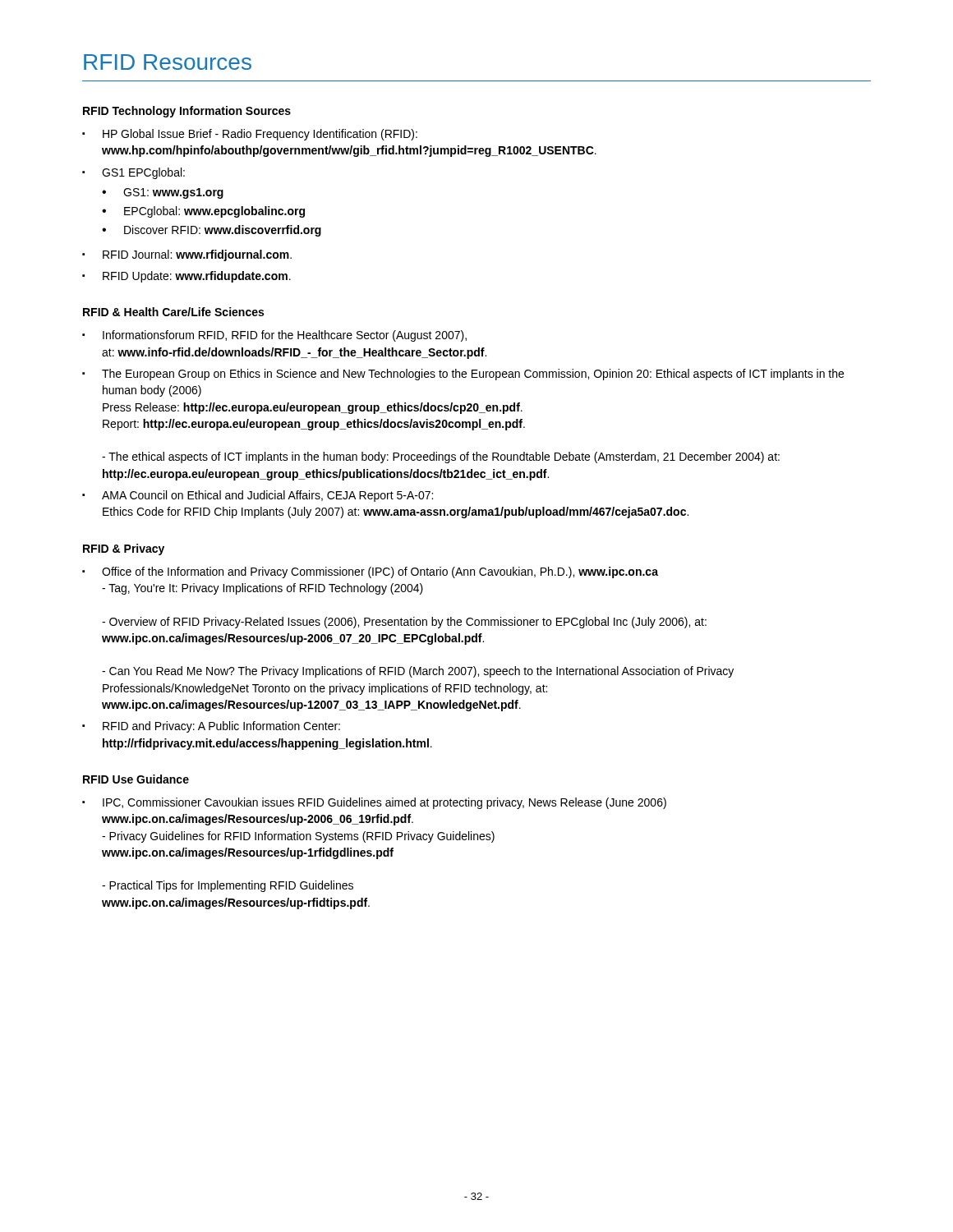Select the list item that reads "▪ GS1 EPCglobal: •GS1: www.gs1.org •EPCglobal:"

click(x=134, y=173)
